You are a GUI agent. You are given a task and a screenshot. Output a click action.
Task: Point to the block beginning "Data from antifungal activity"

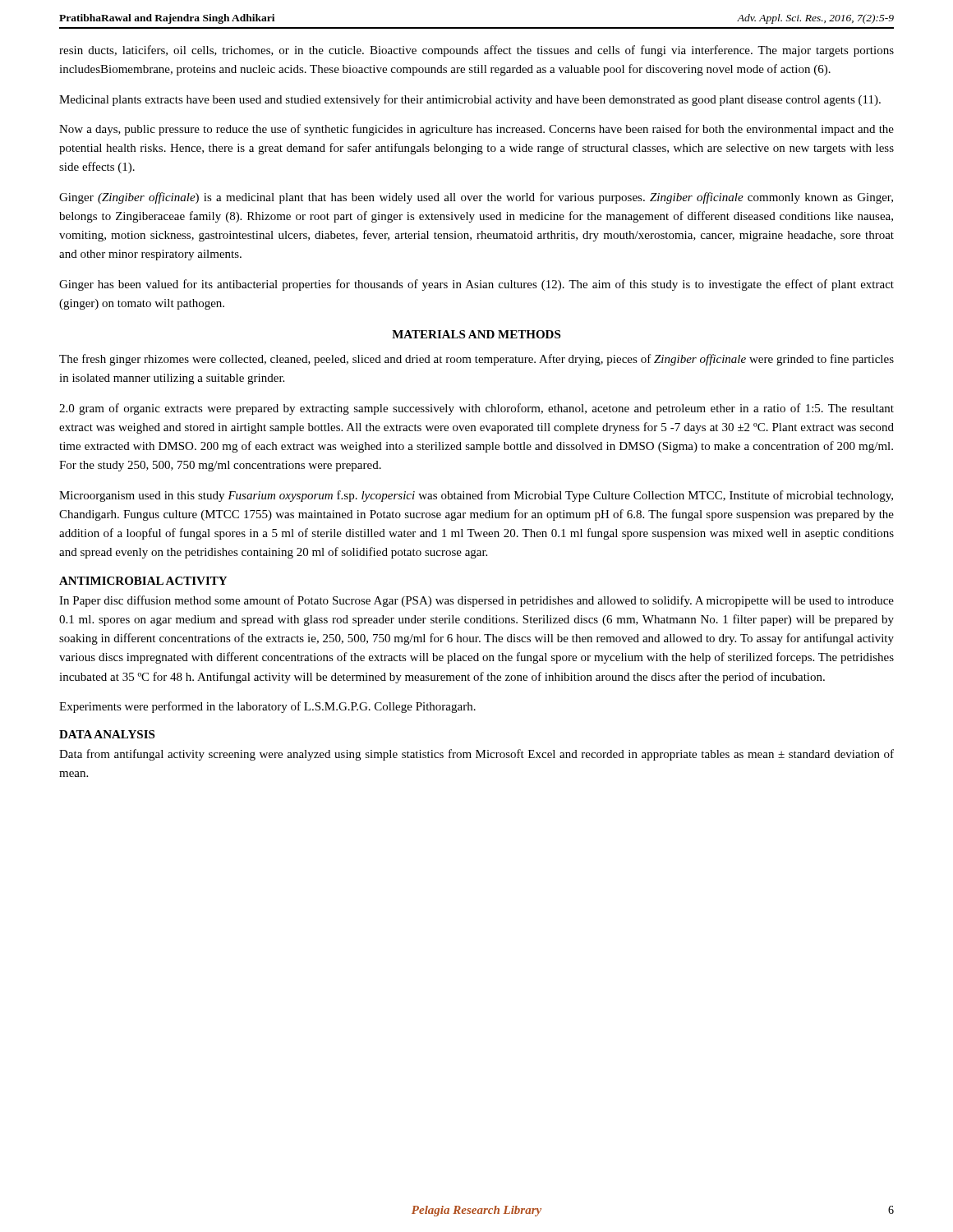tap(476, 764)
